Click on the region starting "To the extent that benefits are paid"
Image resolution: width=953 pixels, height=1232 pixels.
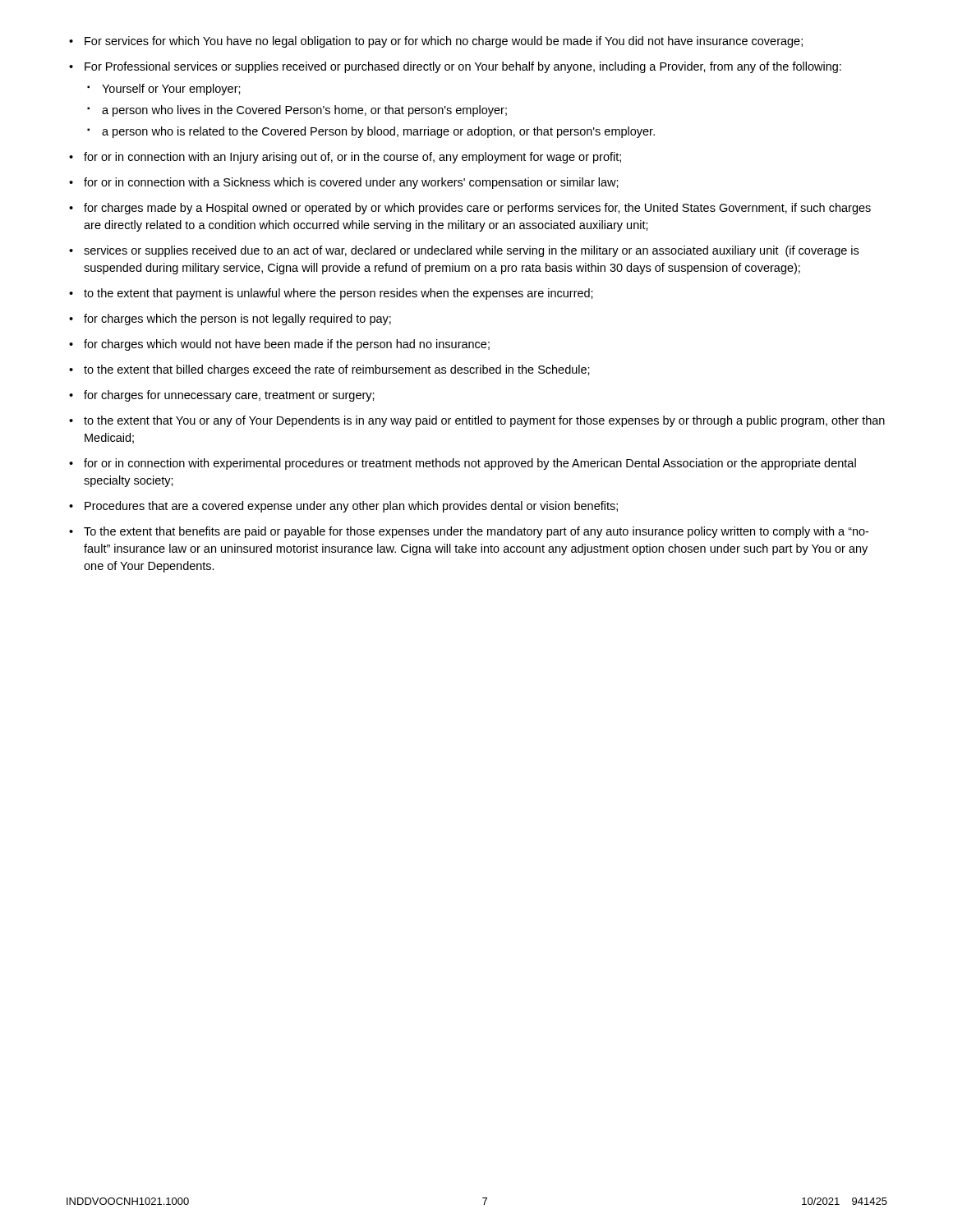click(x=476, y=549)
